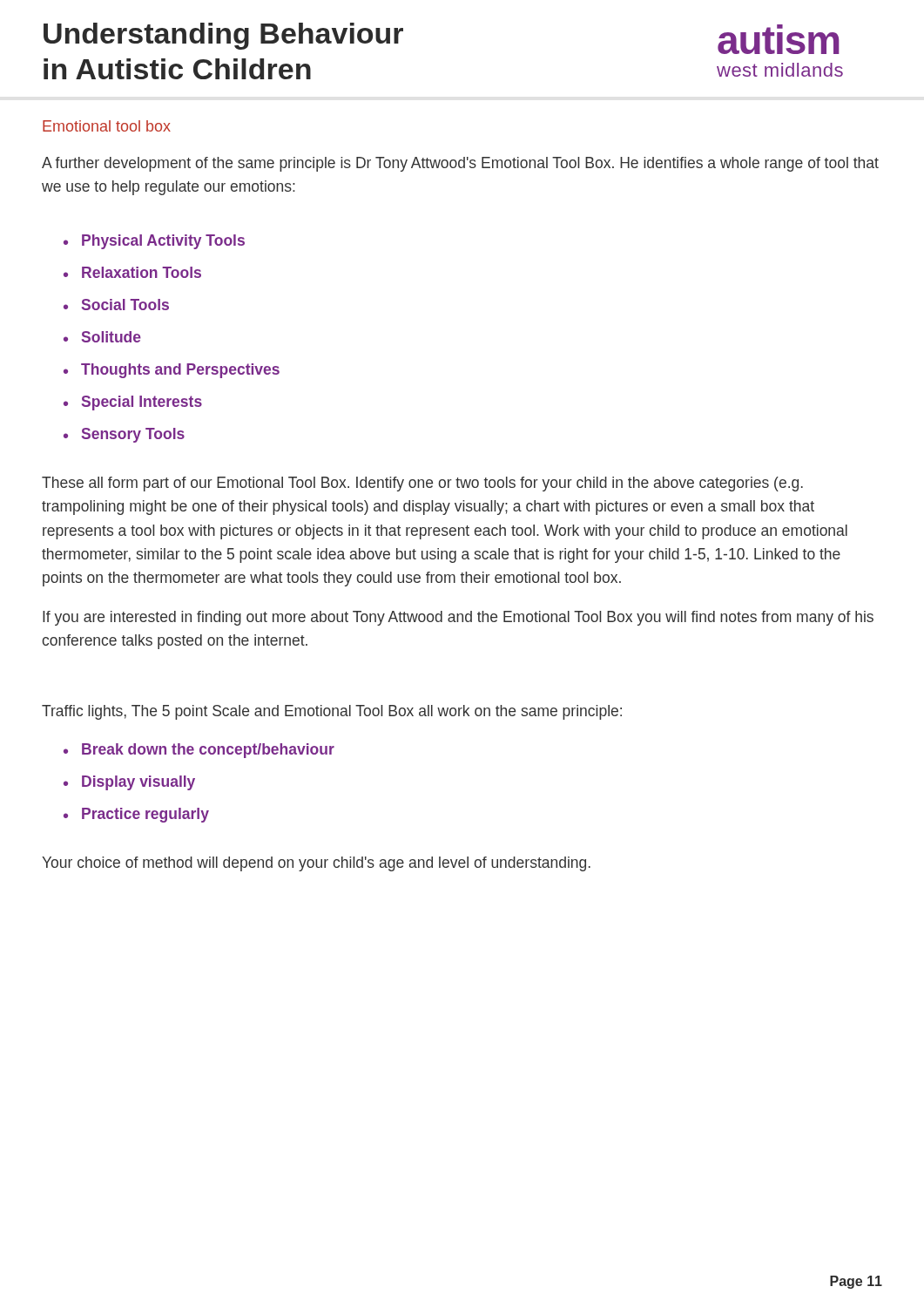The height and width of the screenshot is (1307, 924).
Task: Locate the text block starting "• Relaxation Tools"
Action: point(132,275)
